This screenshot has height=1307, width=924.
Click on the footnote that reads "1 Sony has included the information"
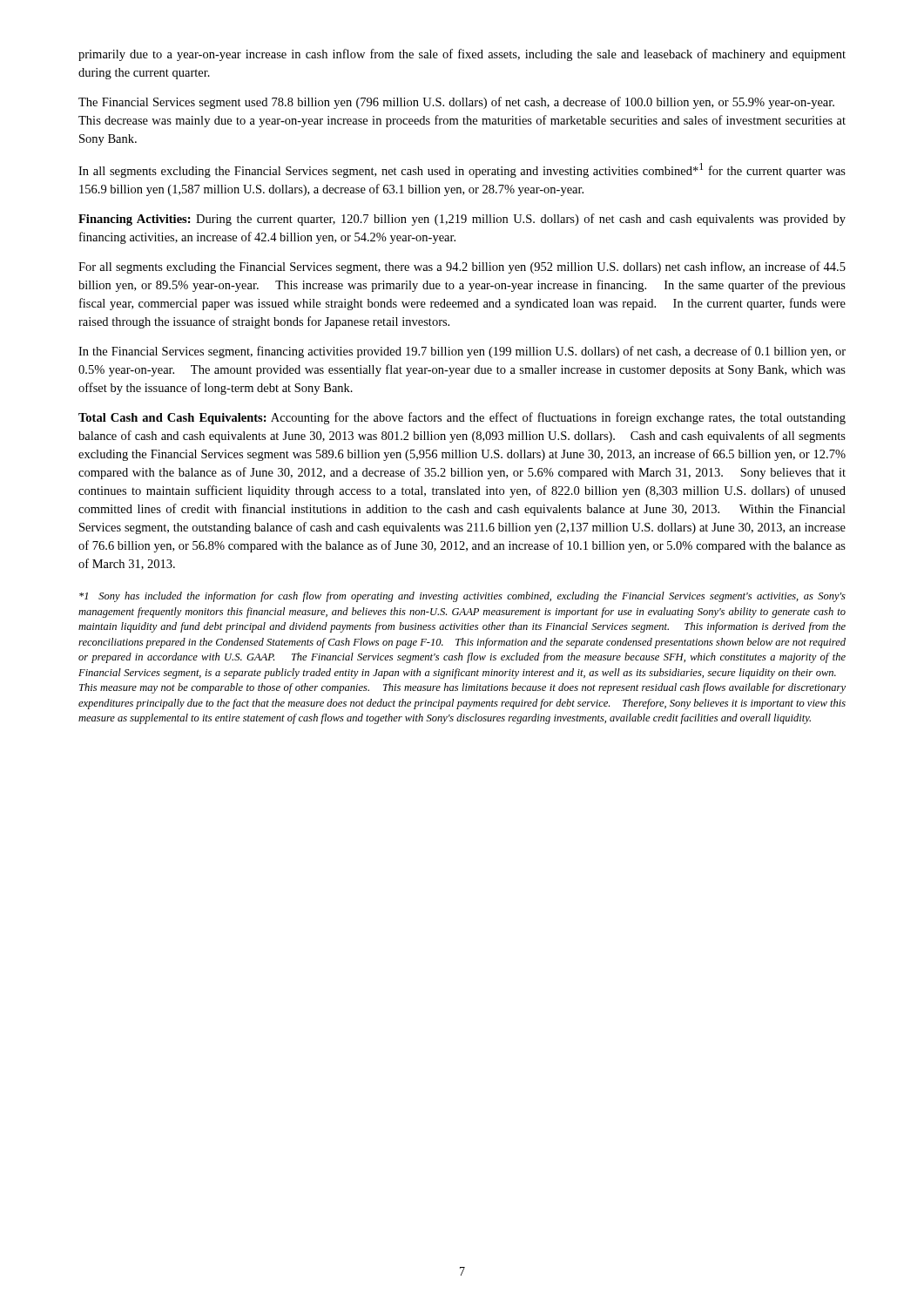(462, 658)
